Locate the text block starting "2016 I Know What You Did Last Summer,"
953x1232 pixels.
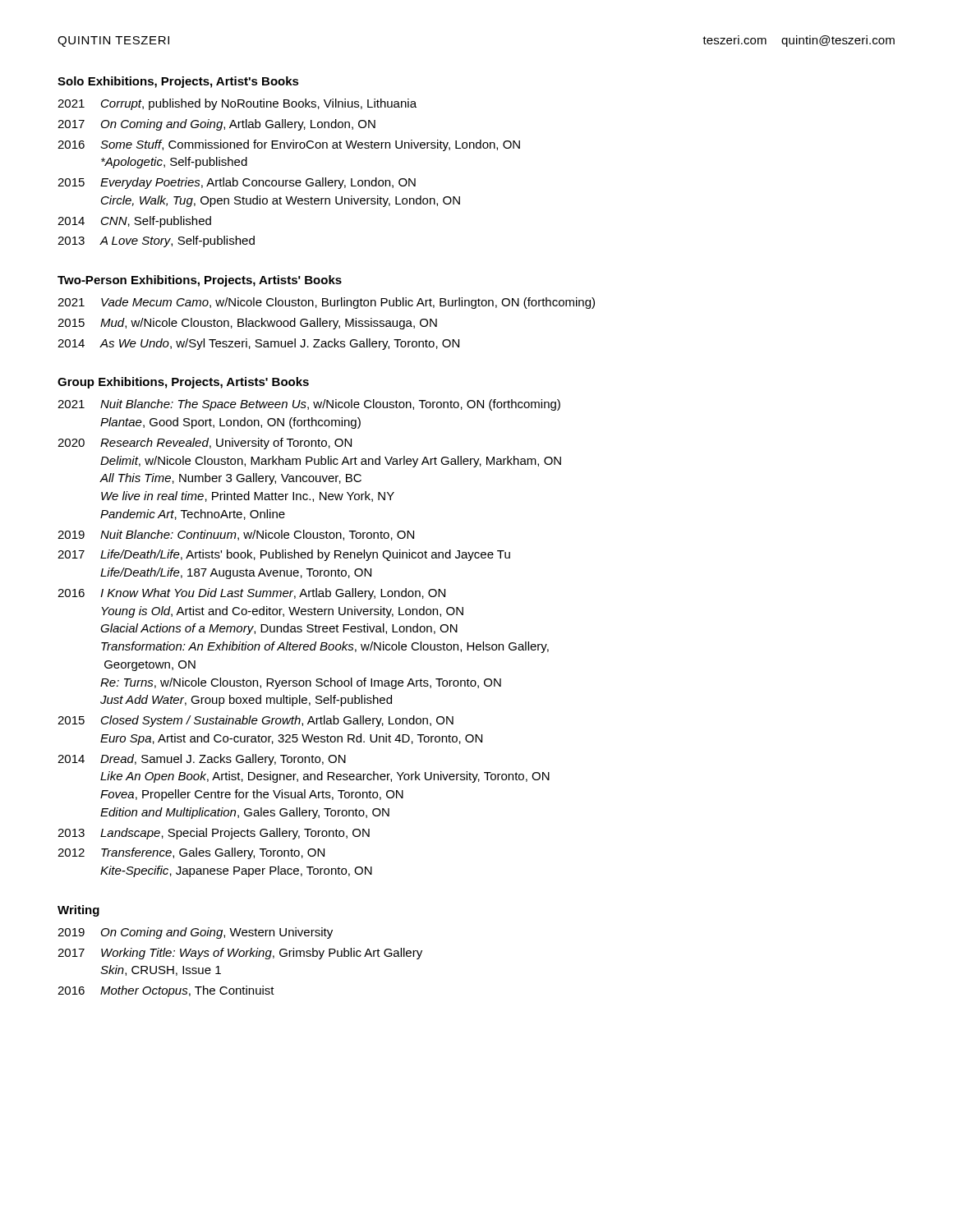coord(476,646)
